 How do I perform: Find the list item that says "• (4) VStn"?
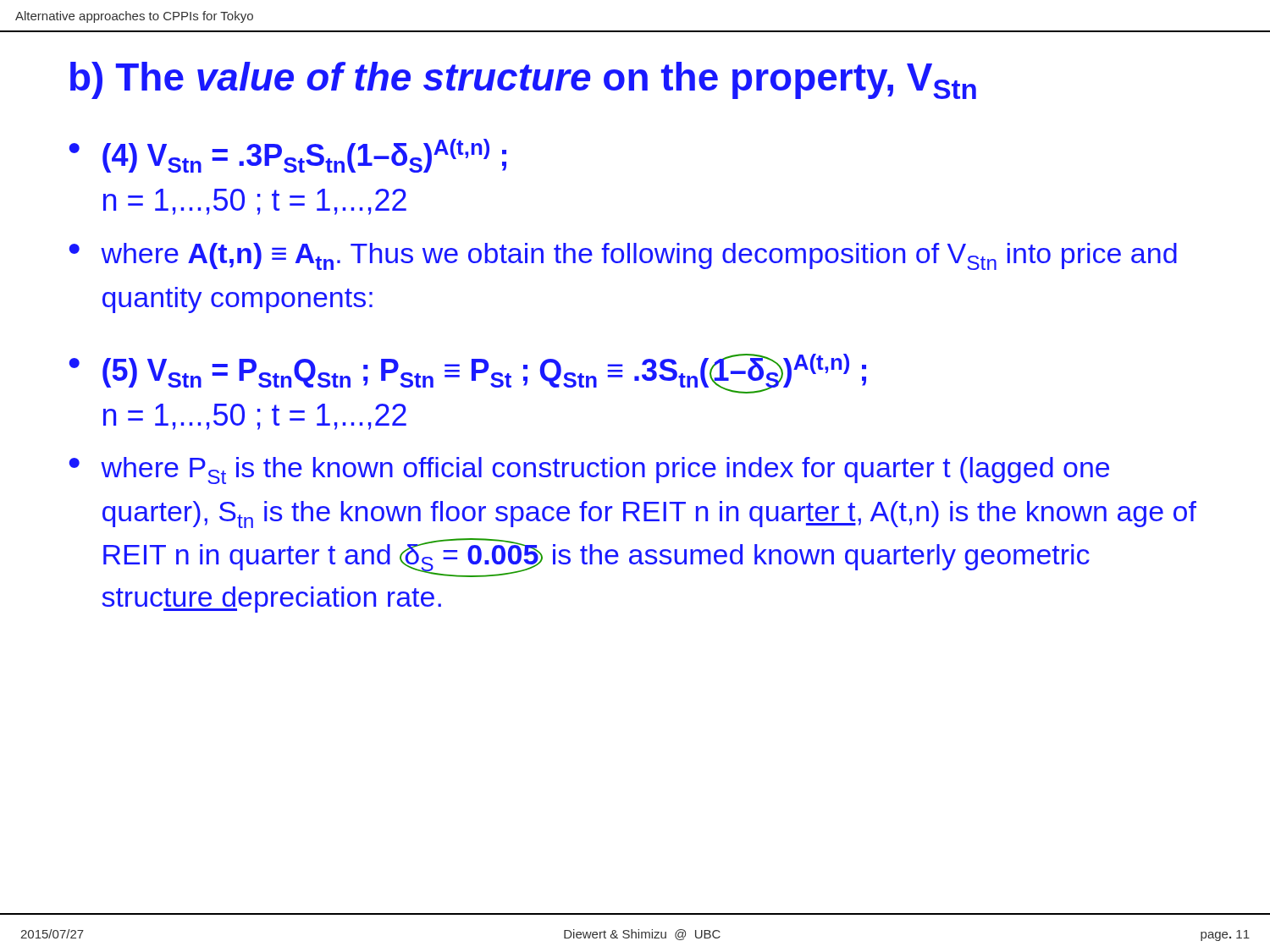(x=288, y=156)
